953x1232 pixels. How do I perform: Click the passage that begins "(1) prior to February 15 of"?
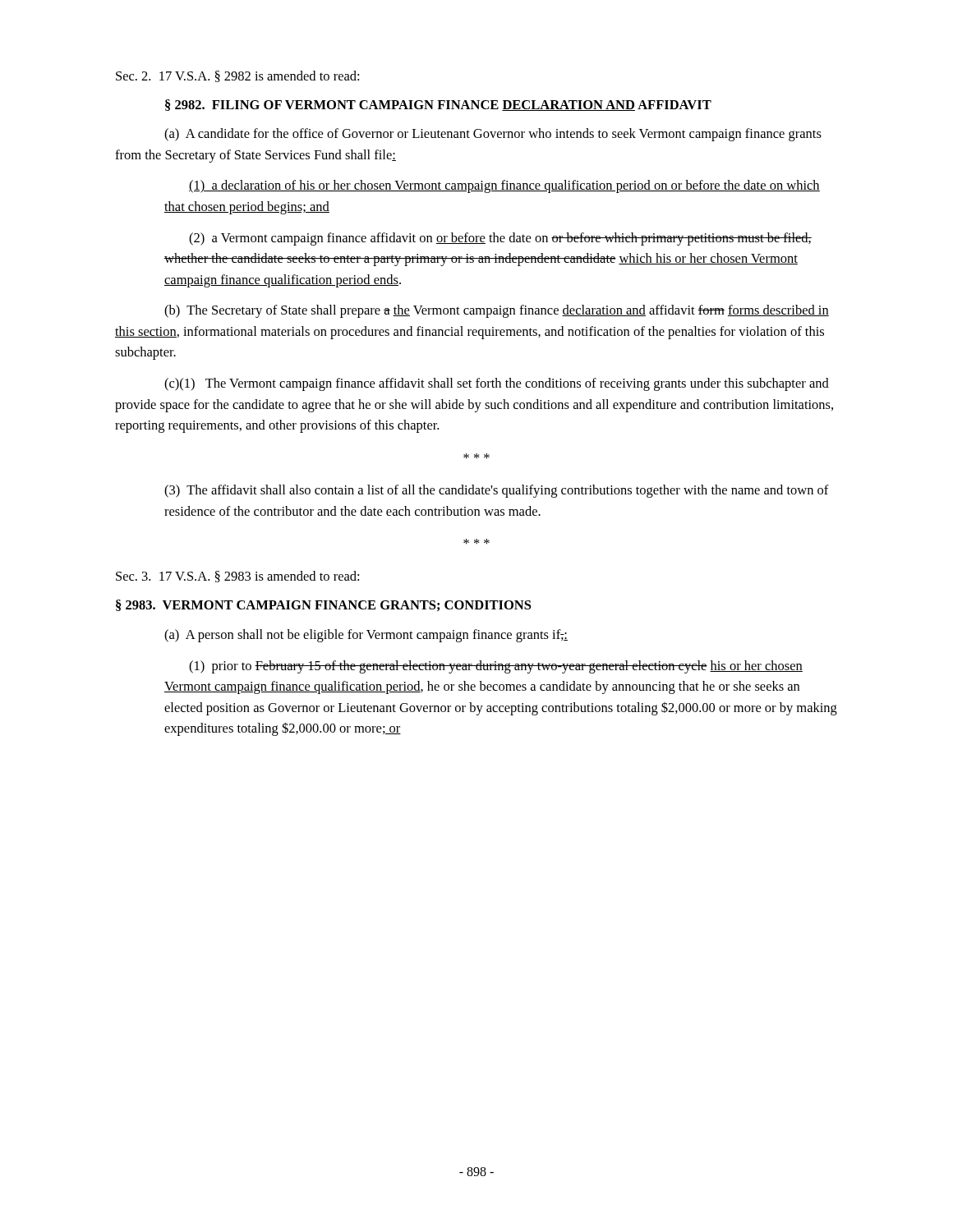[x=501, y=697]
